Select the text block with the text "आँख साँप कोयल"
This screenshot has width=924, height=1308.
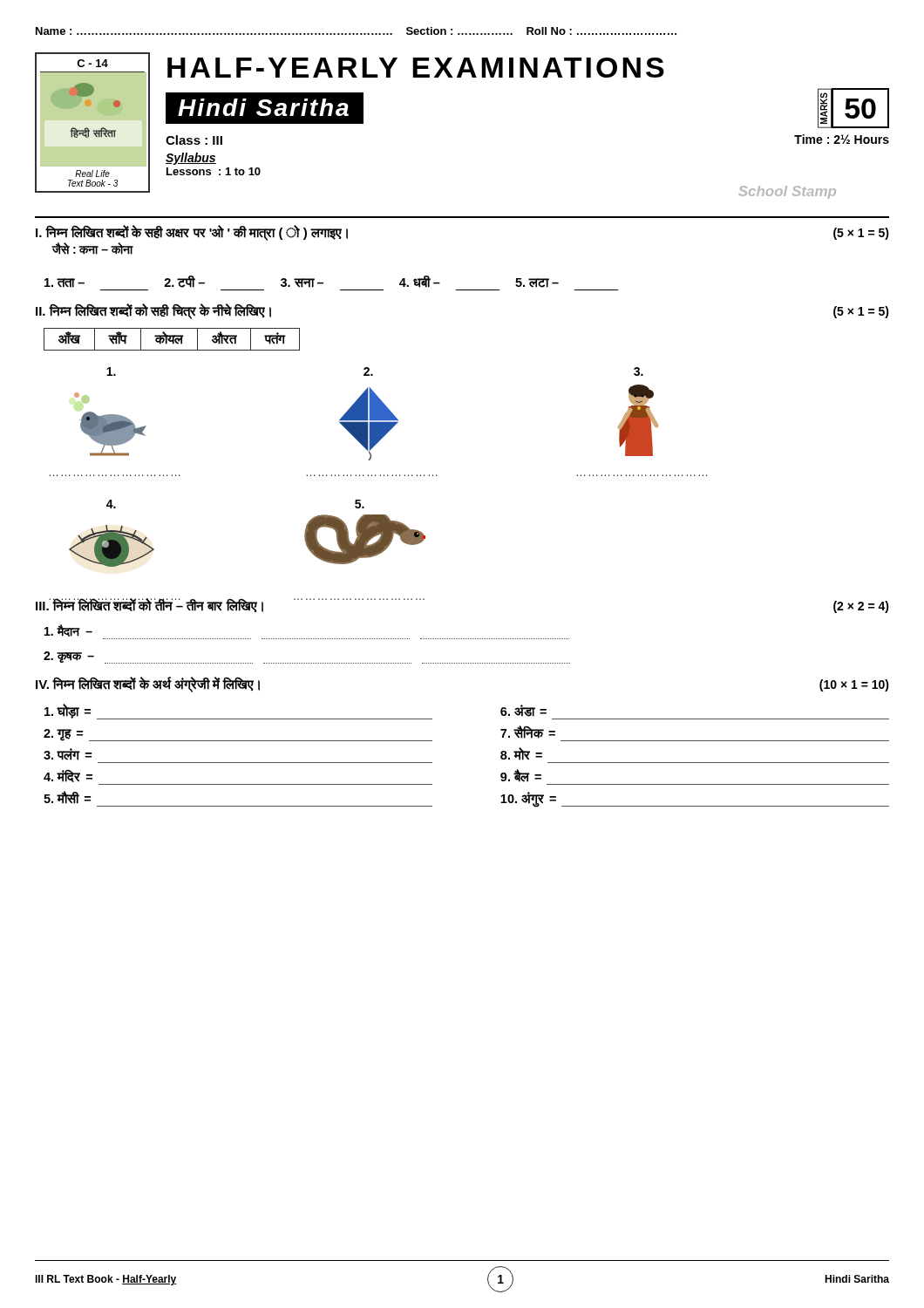point(172,339)
